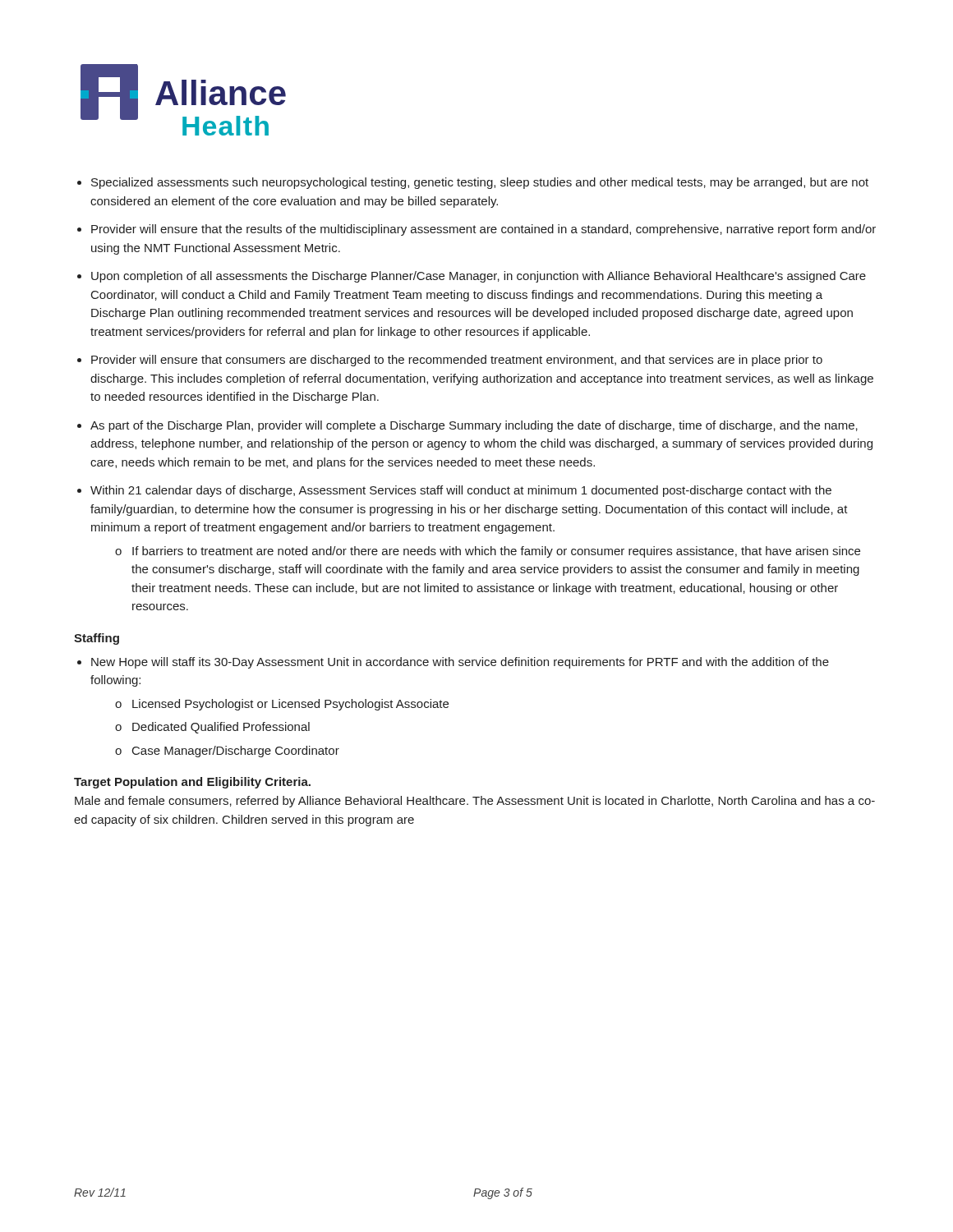Navigate to the region starting "Provider will ensure that consumers are discharged"

coord(482,378)
